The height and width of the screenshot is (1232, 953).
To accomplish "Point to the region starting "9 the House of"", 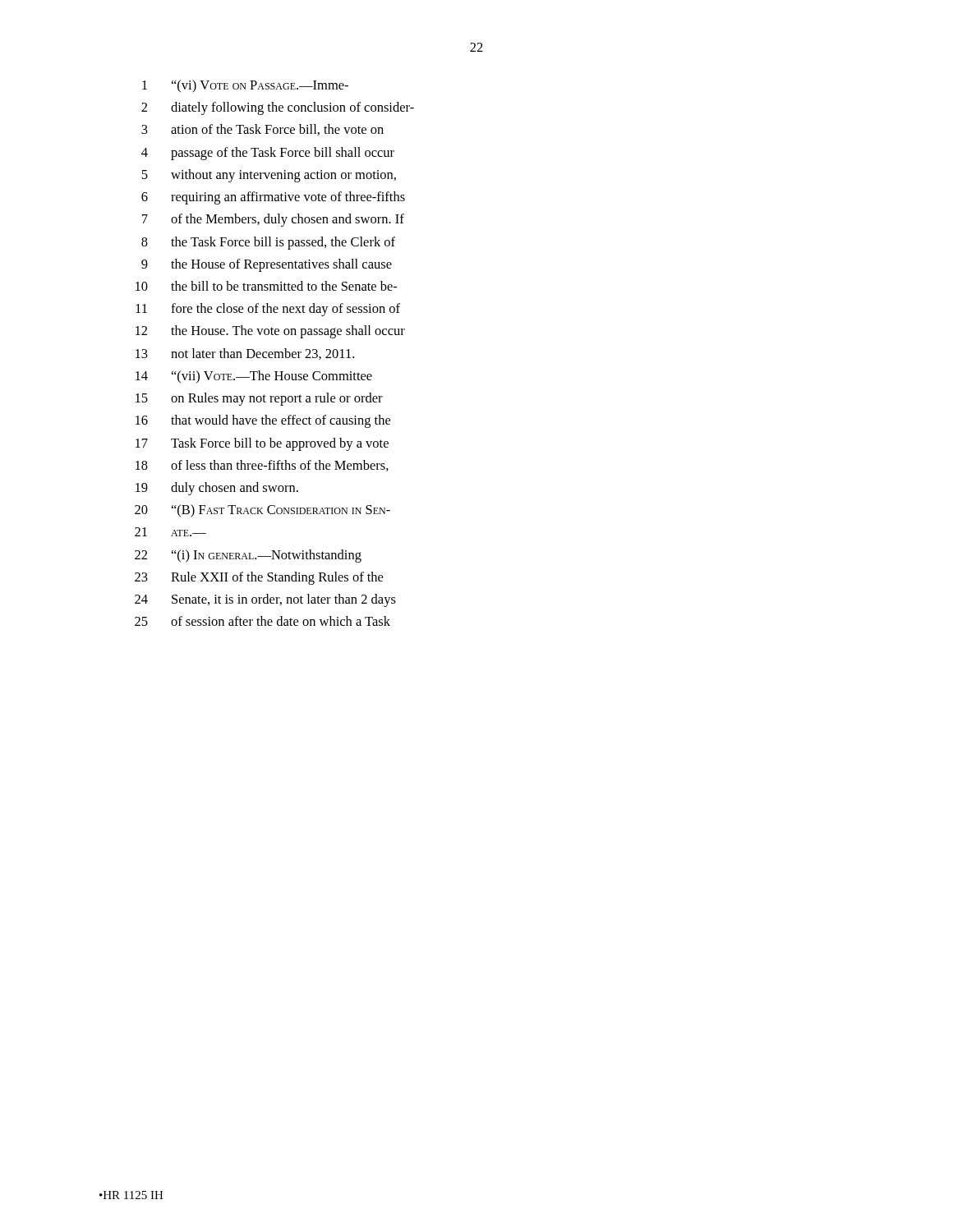I will [267, 265].
